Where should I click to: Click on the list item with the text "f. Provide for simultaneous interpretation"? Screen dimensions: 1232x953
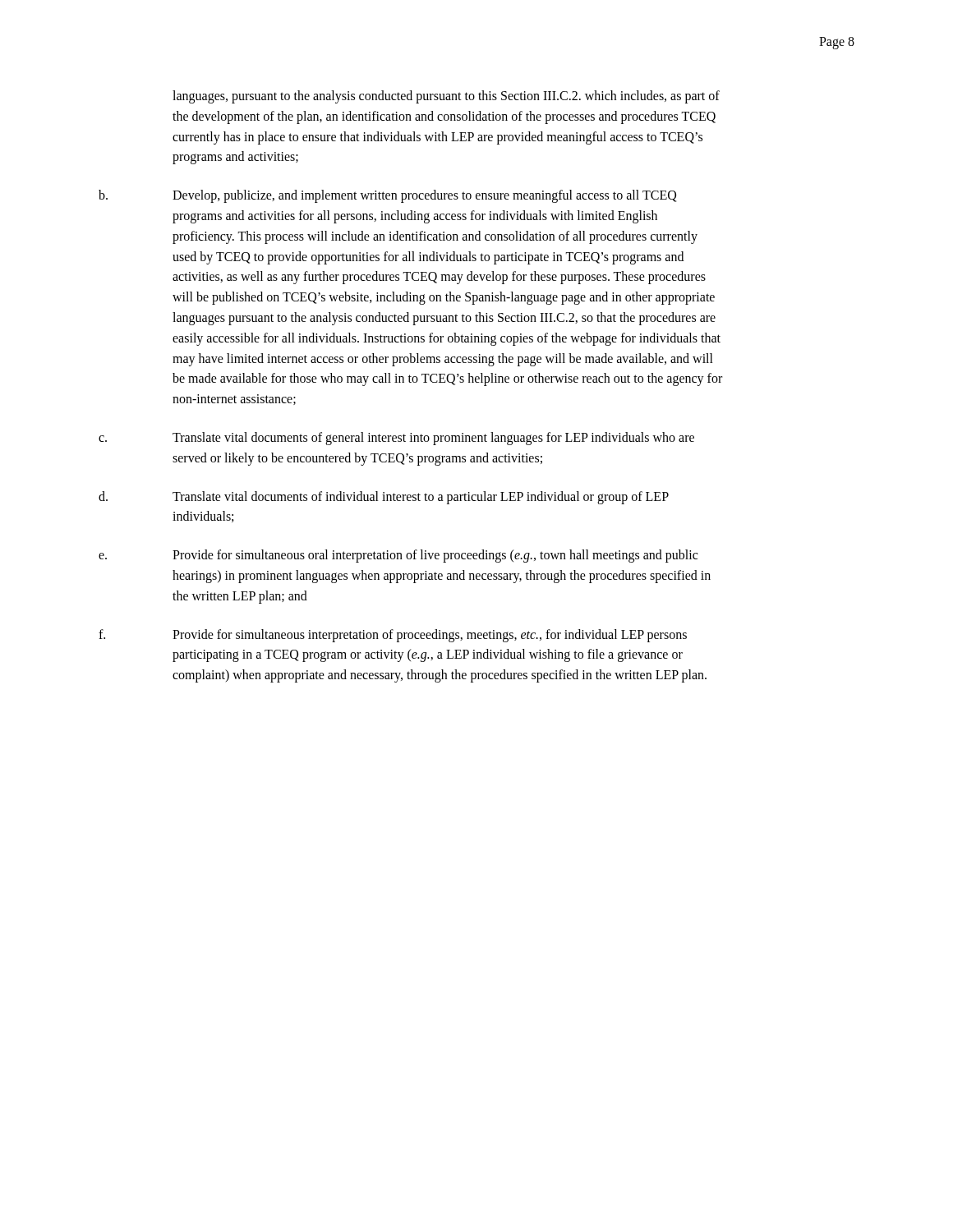(411, 655)
